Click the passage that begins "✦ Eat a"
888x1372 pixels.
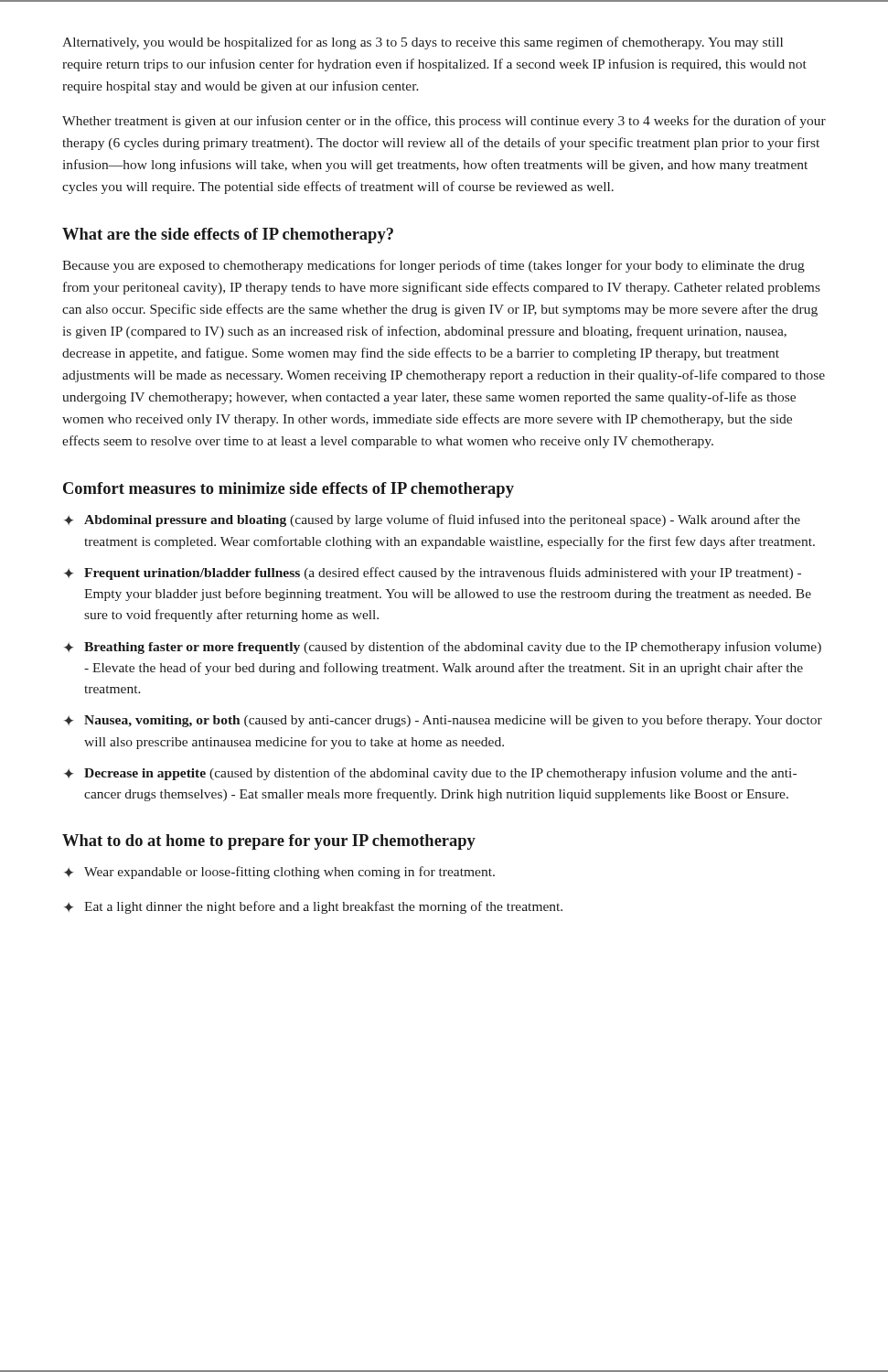tap(444, 908)
